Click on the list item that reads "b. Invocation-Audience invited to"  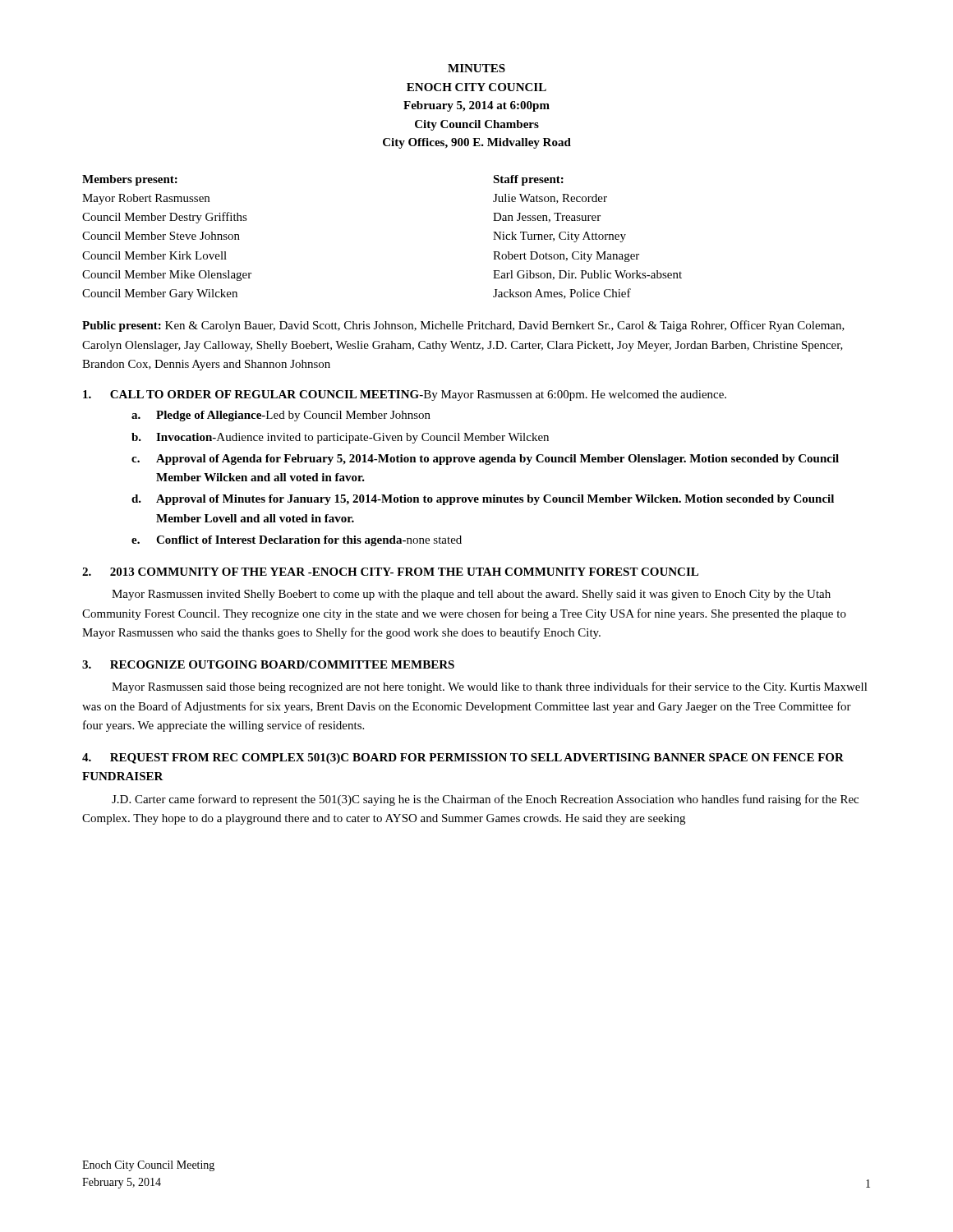[x=501, y=437]
